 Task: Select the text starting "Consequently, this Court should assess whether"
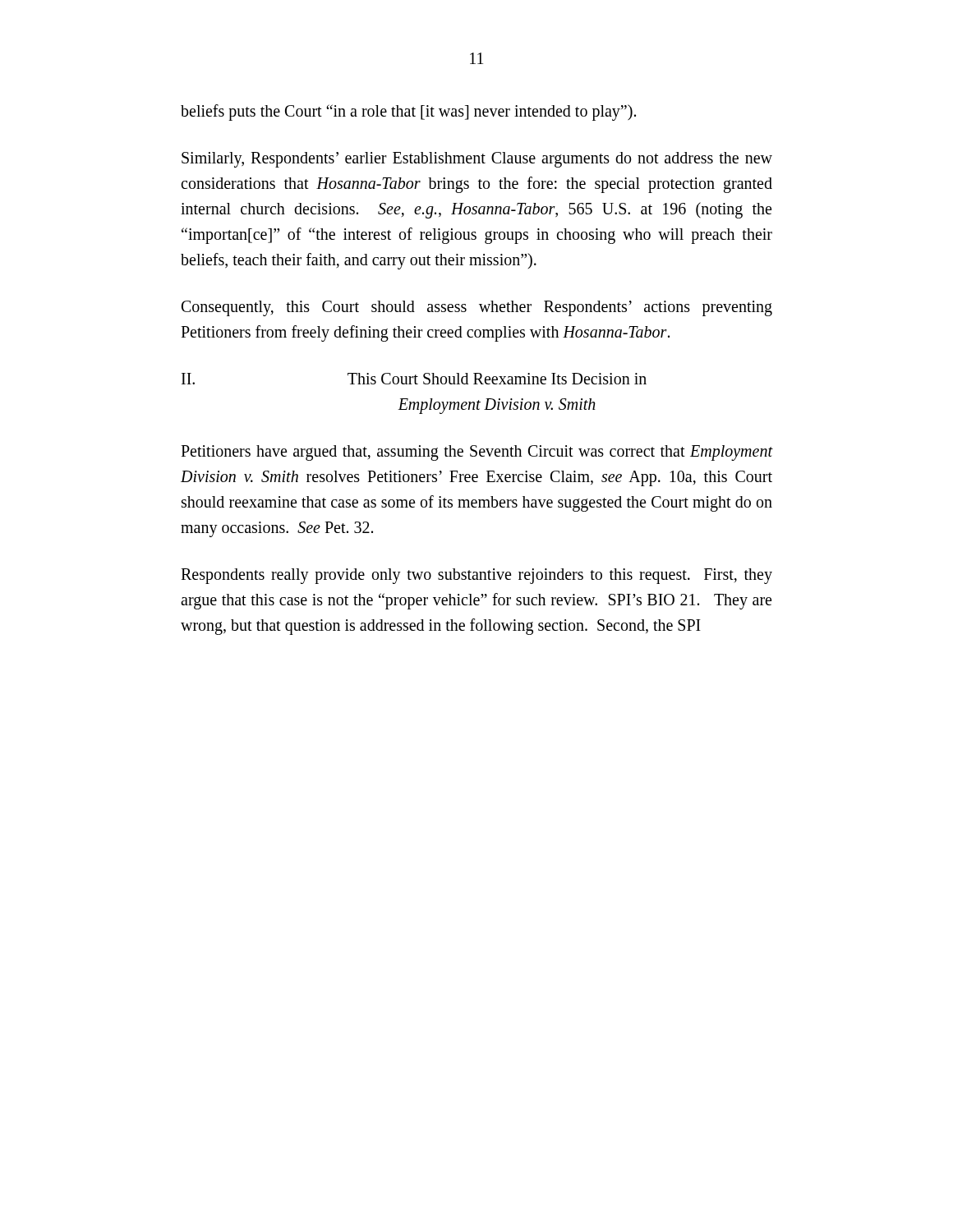tap(476, 319)
